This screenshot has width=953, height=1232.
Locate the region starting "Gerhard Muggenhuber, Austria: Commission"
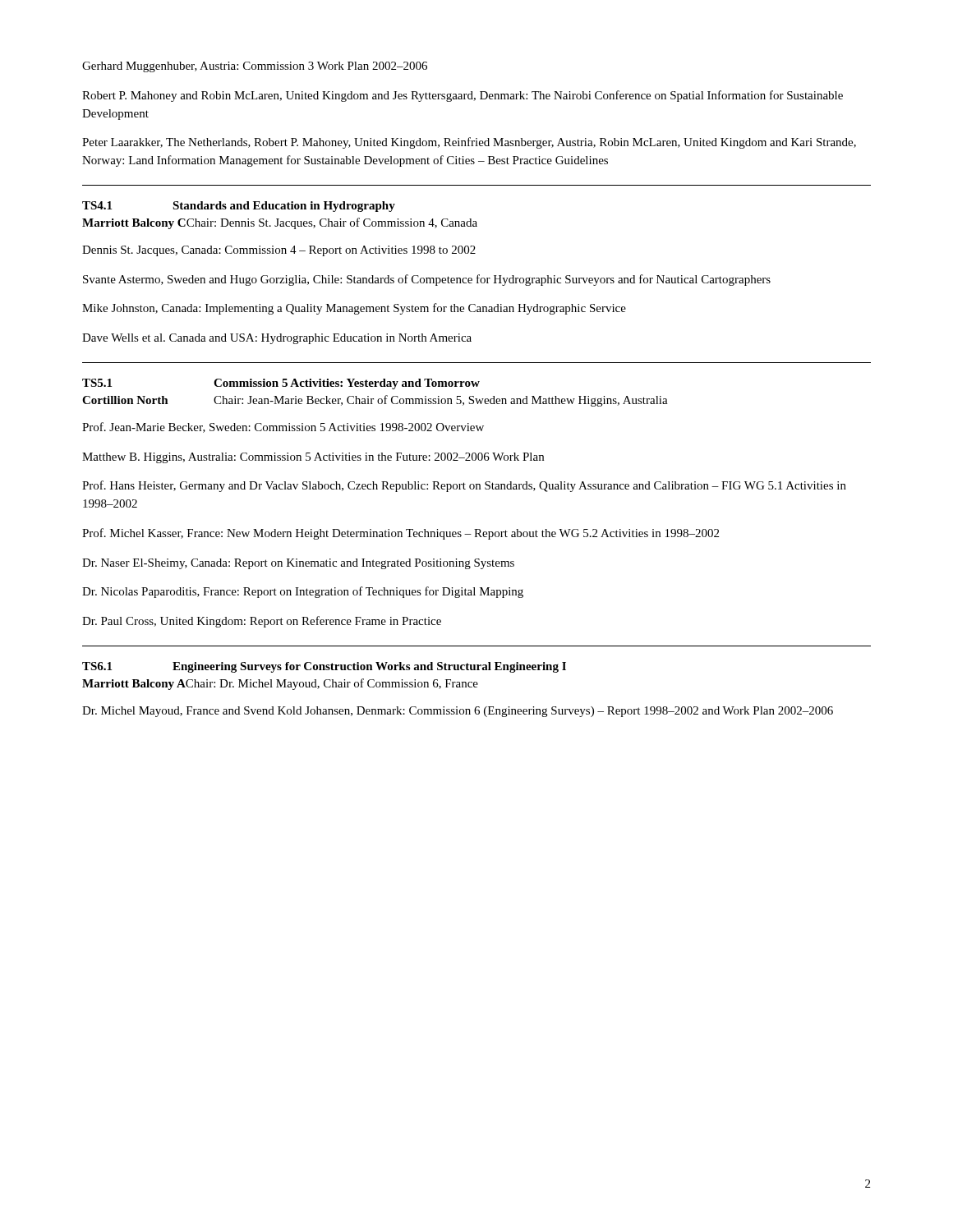pos(255,66)
